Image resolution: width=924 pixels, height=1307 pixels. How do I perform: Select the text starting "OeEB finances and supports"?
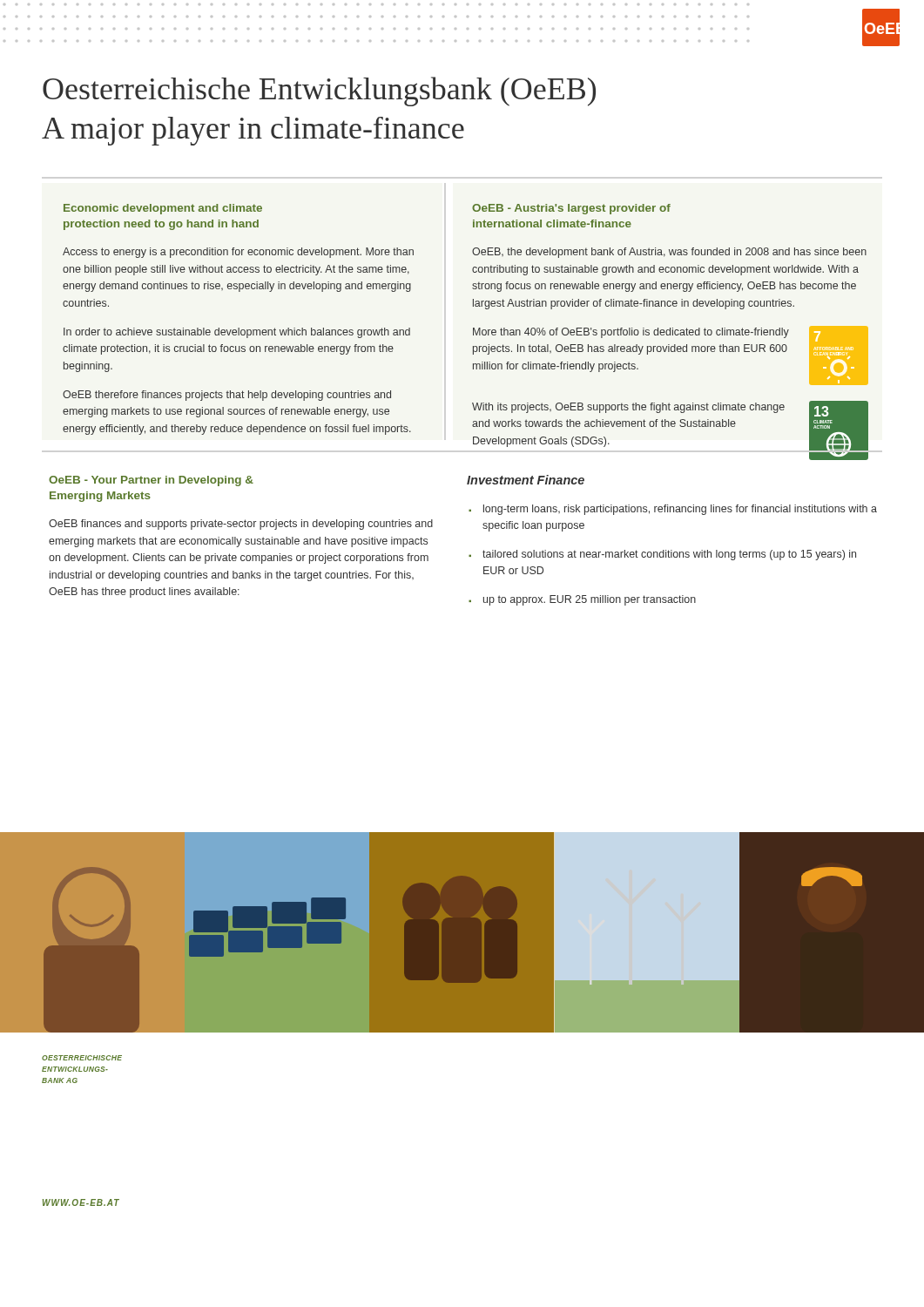242,558
